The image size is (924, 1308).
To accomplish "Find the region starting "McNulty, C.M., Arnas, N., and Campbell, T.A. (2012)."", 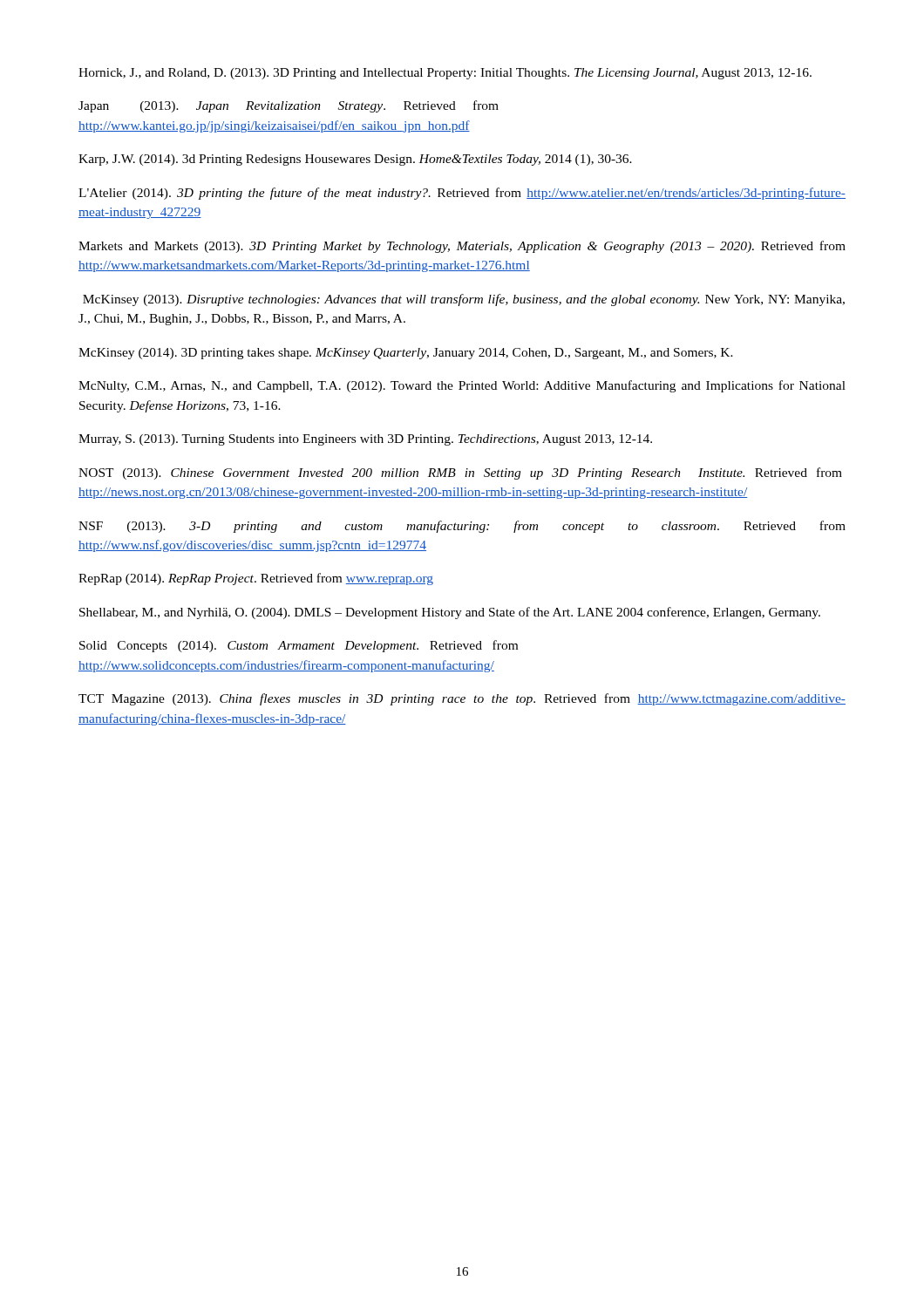I will point(462,395).
